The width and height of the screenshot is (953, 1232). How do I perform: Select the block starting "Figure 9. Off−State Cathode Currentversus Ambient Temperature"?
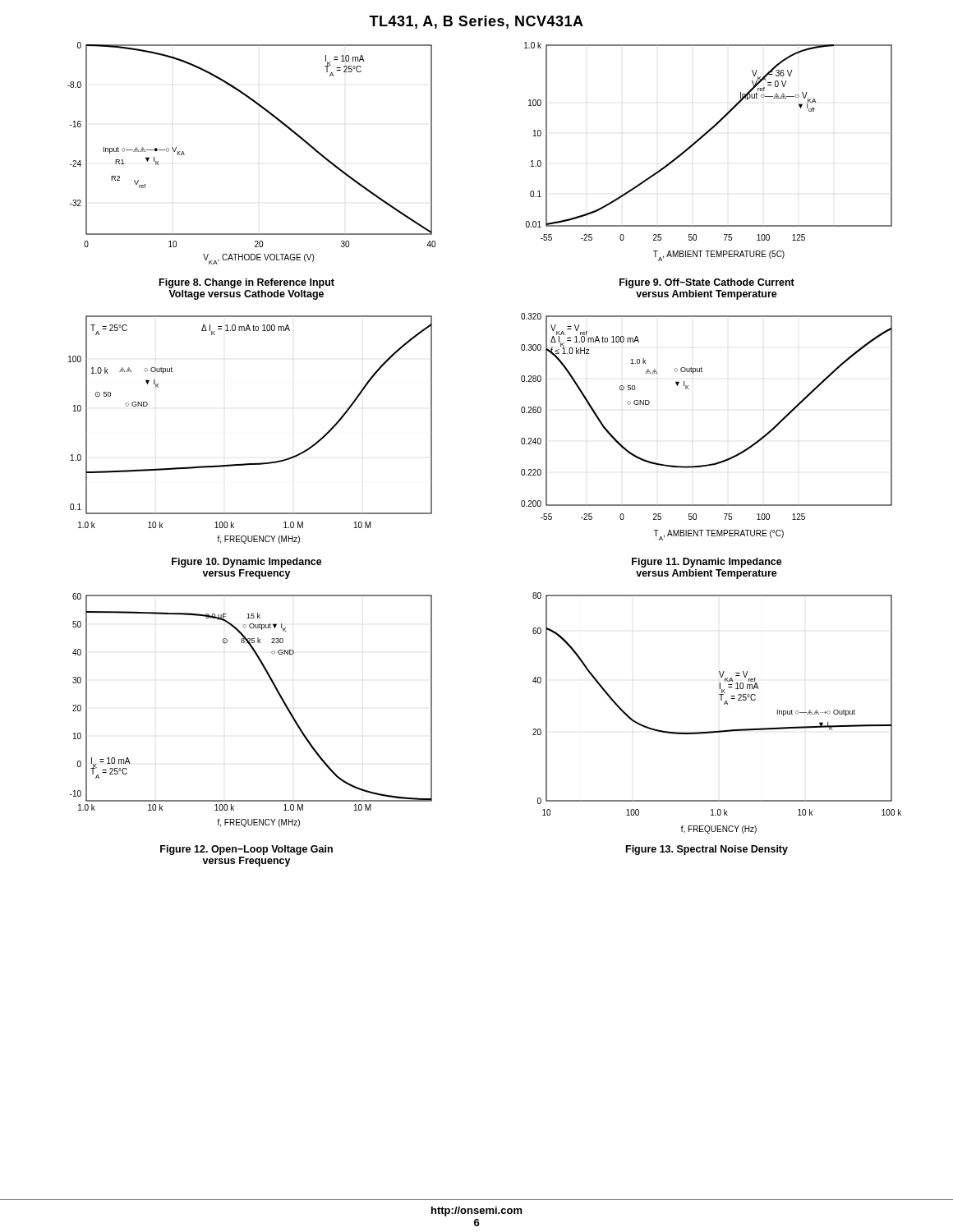point(707,288)
